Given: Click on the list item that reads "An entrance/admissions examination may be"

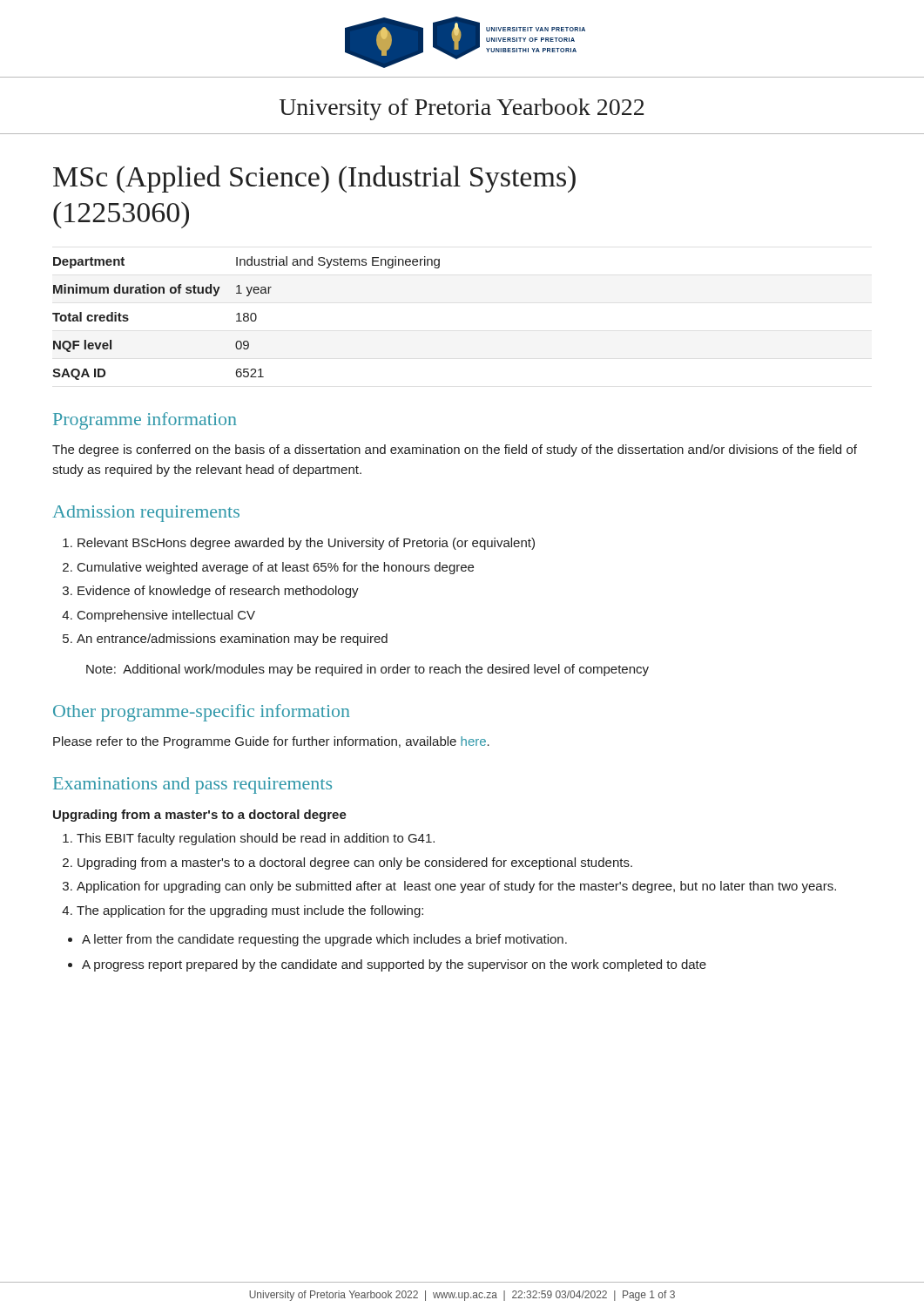Looking at the screenshot, I should 232,639.
